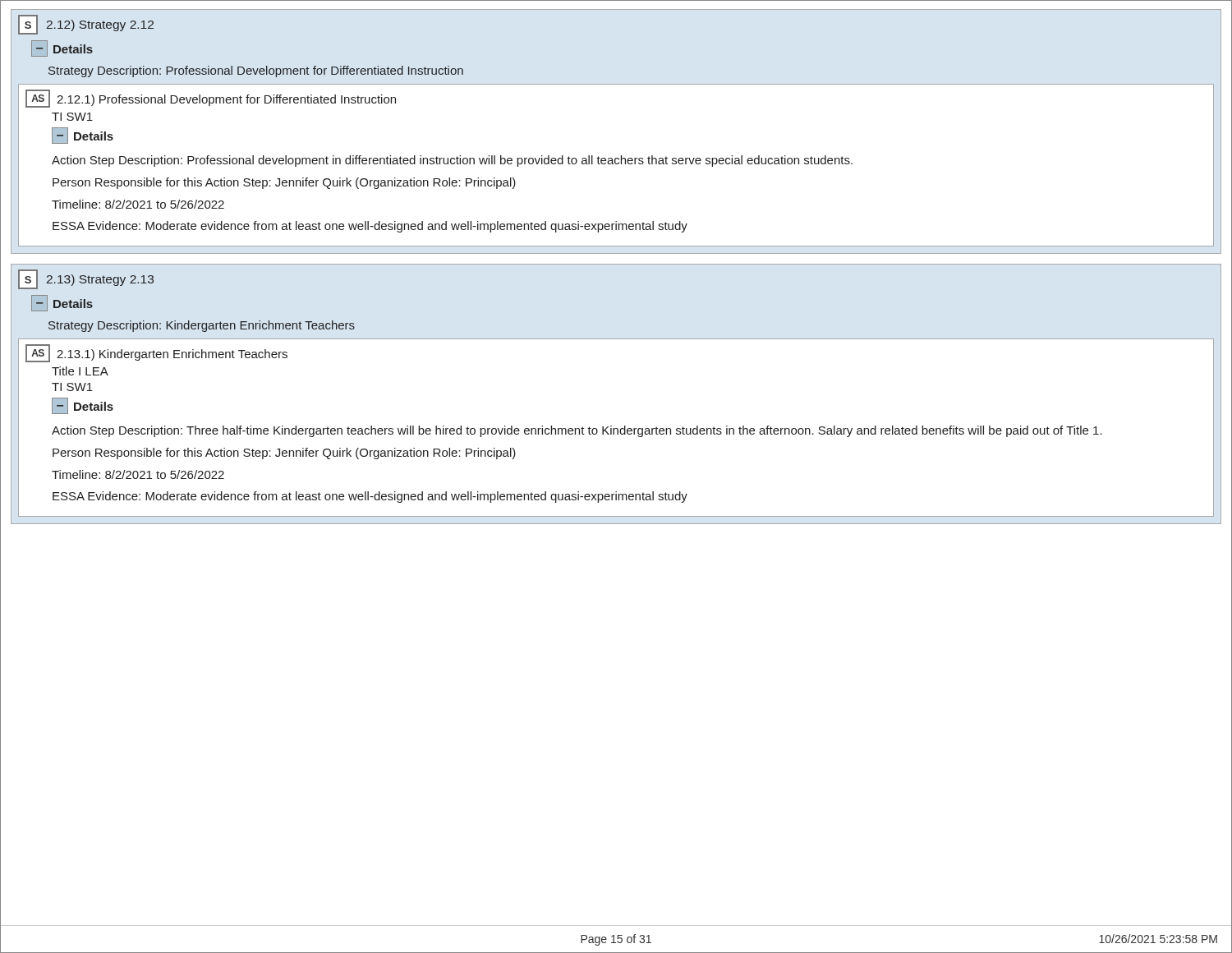Locate the region starting "AS 2.13.1) Kindergarten Enrichment Teachers Title I LEA"
This screenshot has width=1232, height=953.
156,353
